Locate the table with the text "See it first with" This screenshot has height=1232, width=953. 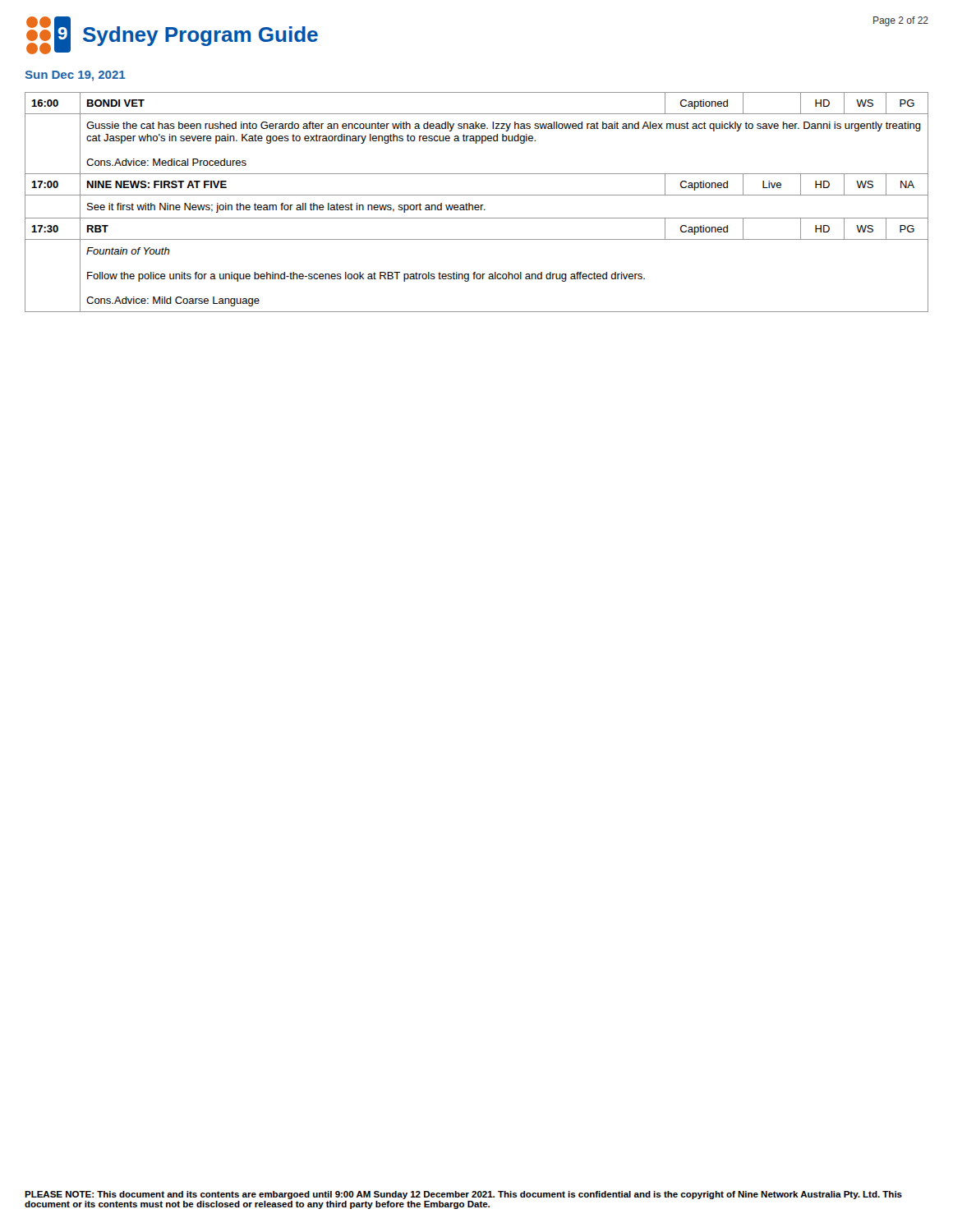point(476,202)
